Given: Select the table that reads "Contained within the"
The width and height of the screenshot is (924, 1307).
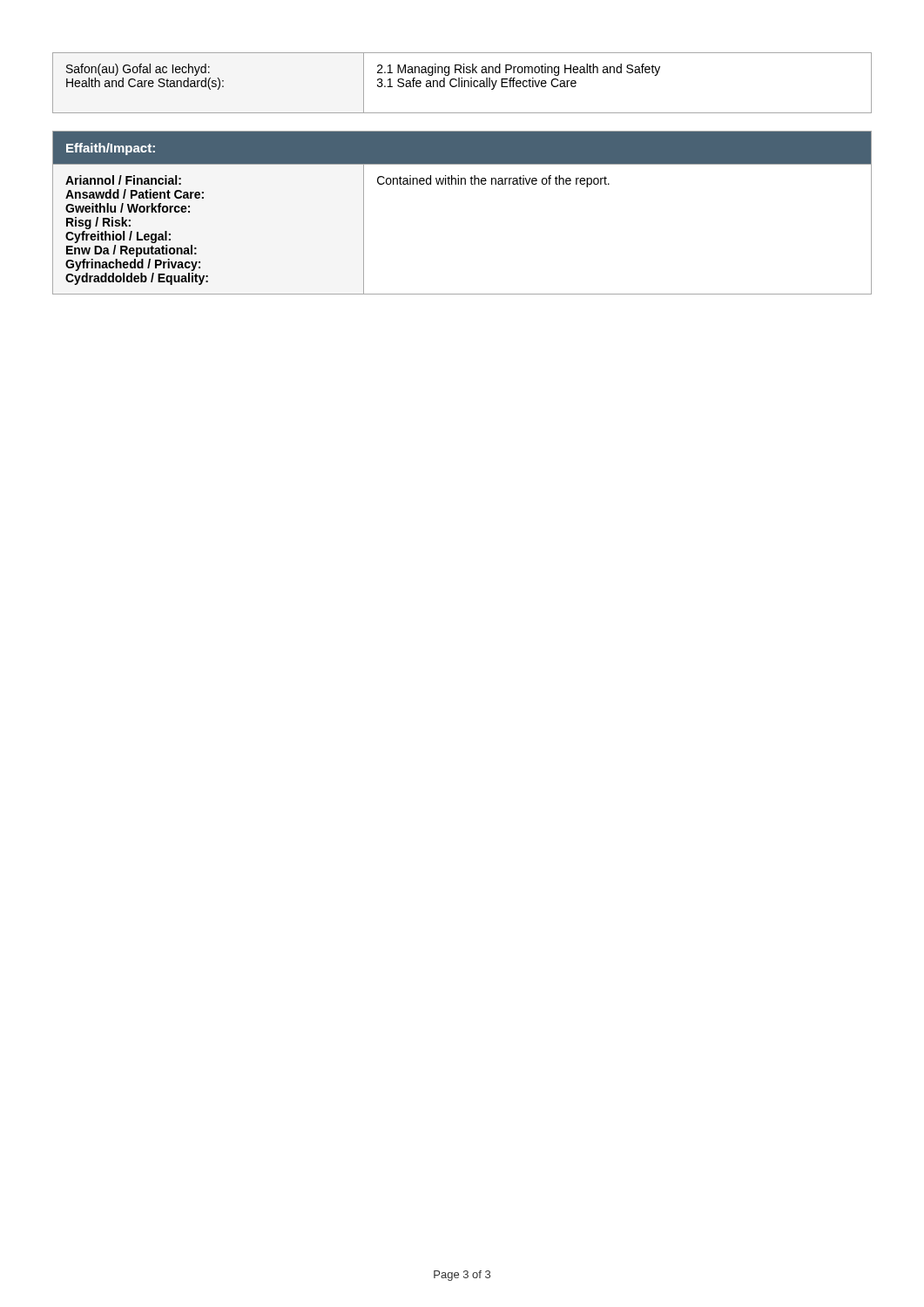Looking at the screenshot, I should click(462, 213).
